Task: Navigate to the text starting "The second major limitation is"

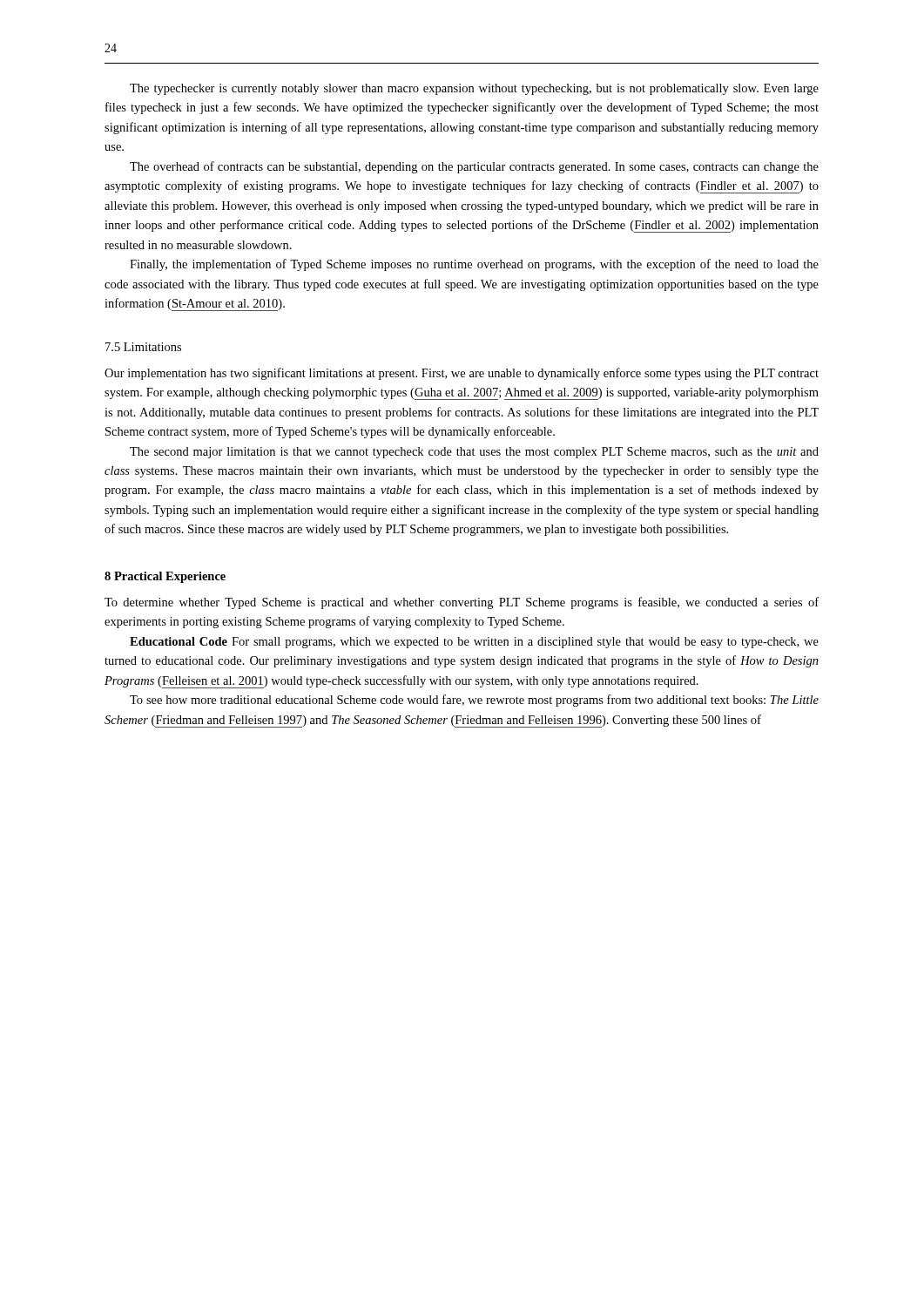Action: [x=462, y=490]
